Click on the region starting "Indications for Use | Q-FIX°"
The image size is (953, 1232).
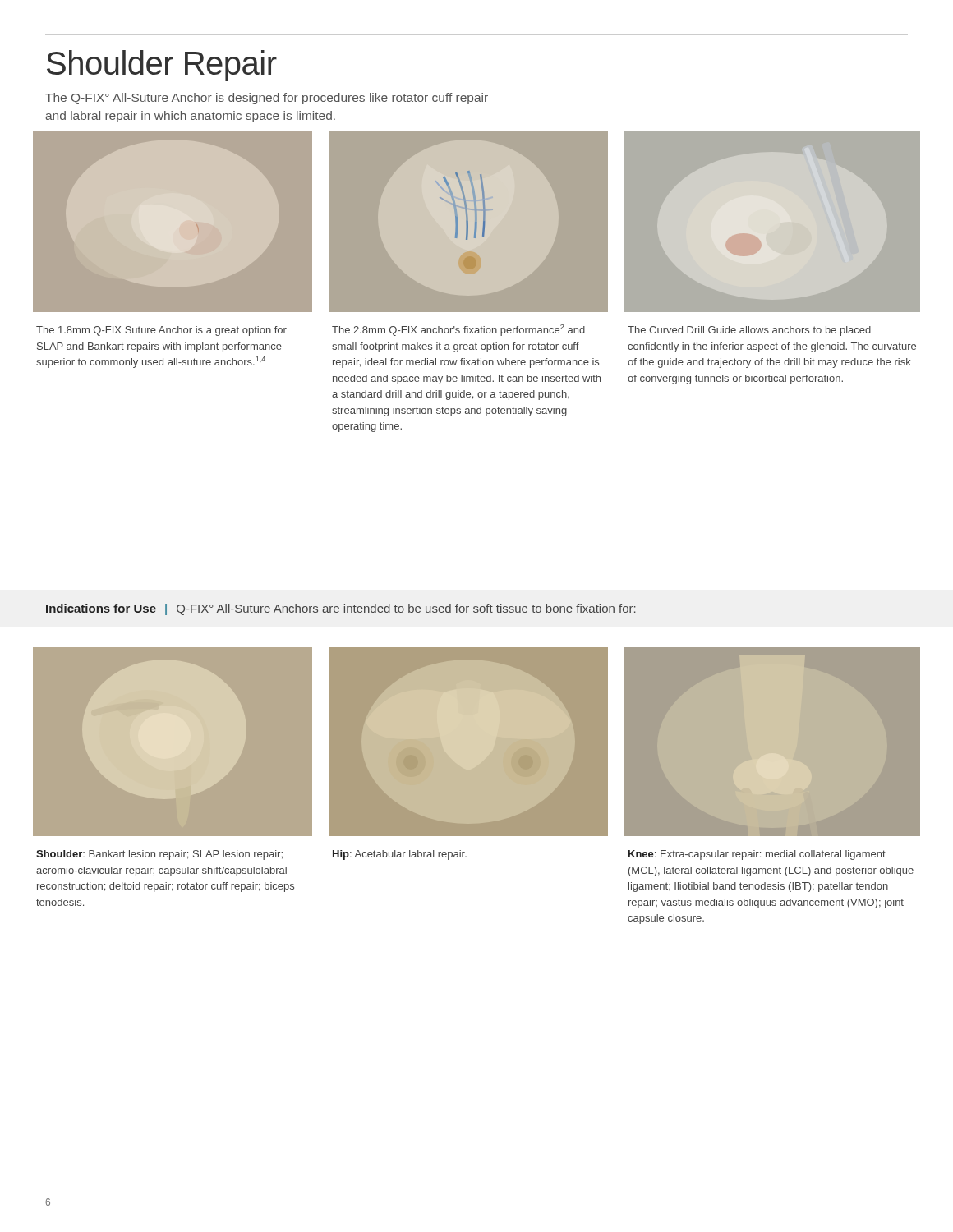341,608
